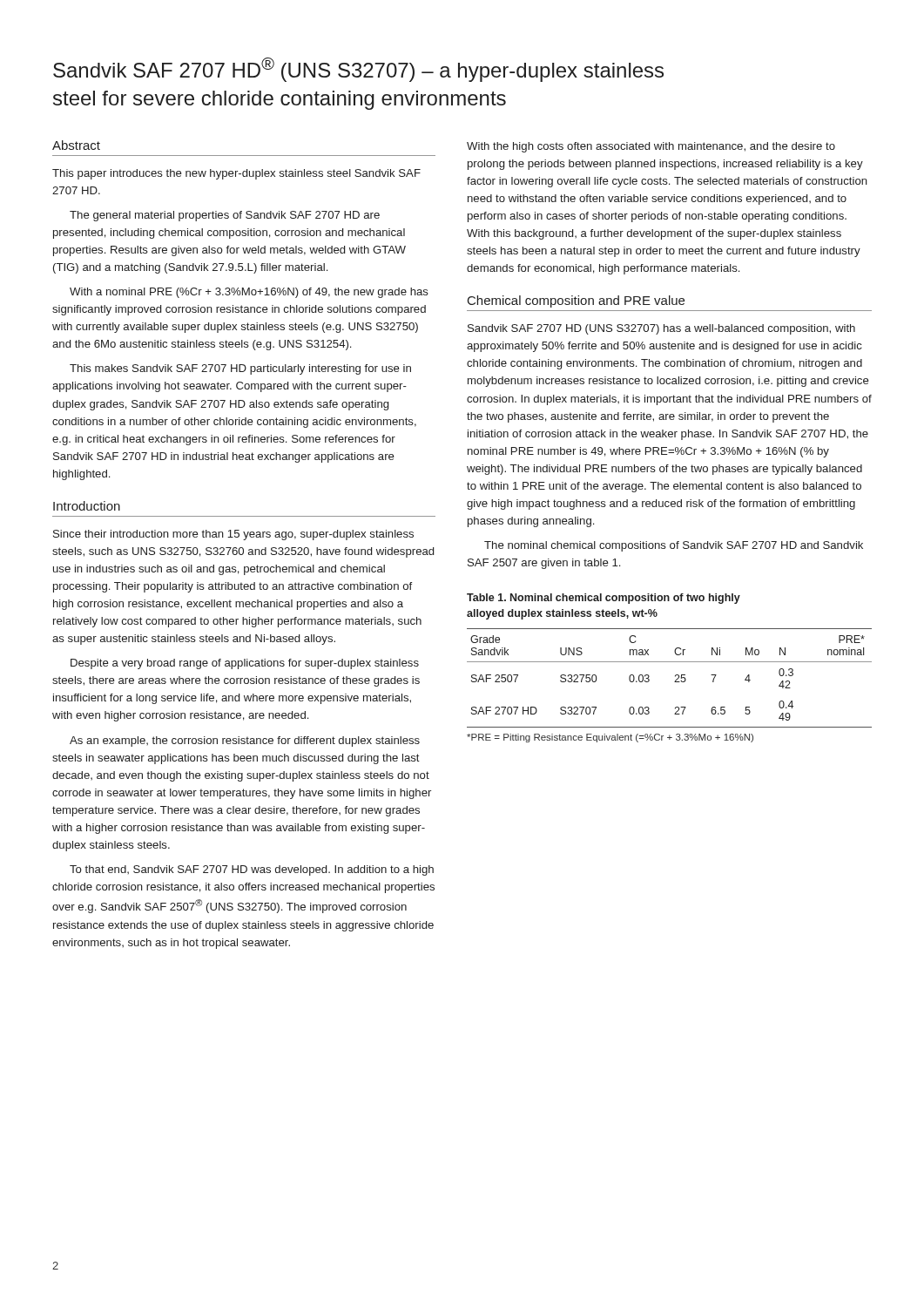Select the text block containing "With the high costs often associated"
924x1307 pixels.
pyautogui.click(x=669, y=207)
